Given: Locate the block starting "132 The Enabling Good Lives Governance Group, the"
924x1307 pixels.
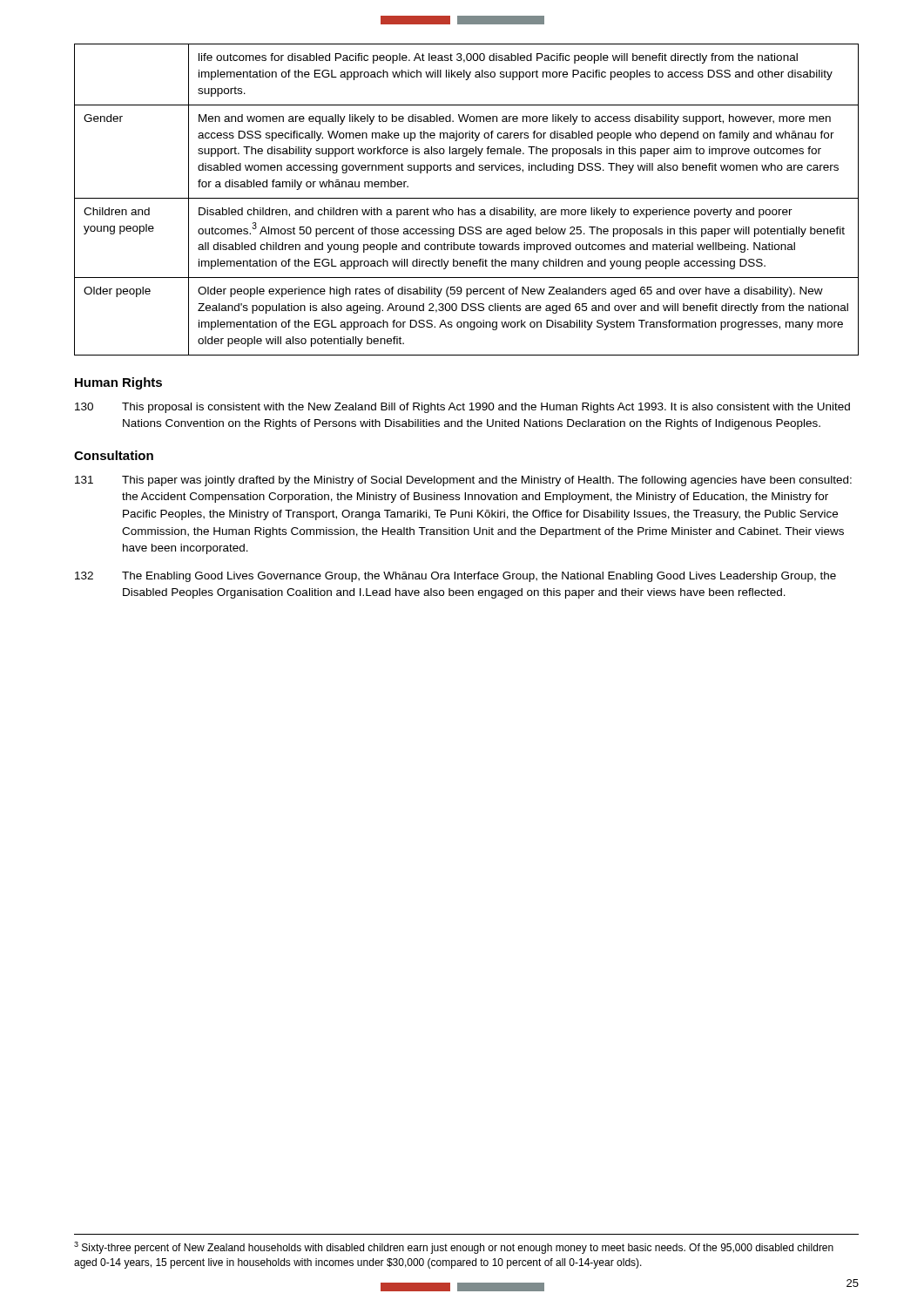Looking at the screenshot, I should click(x=466, y=584).
